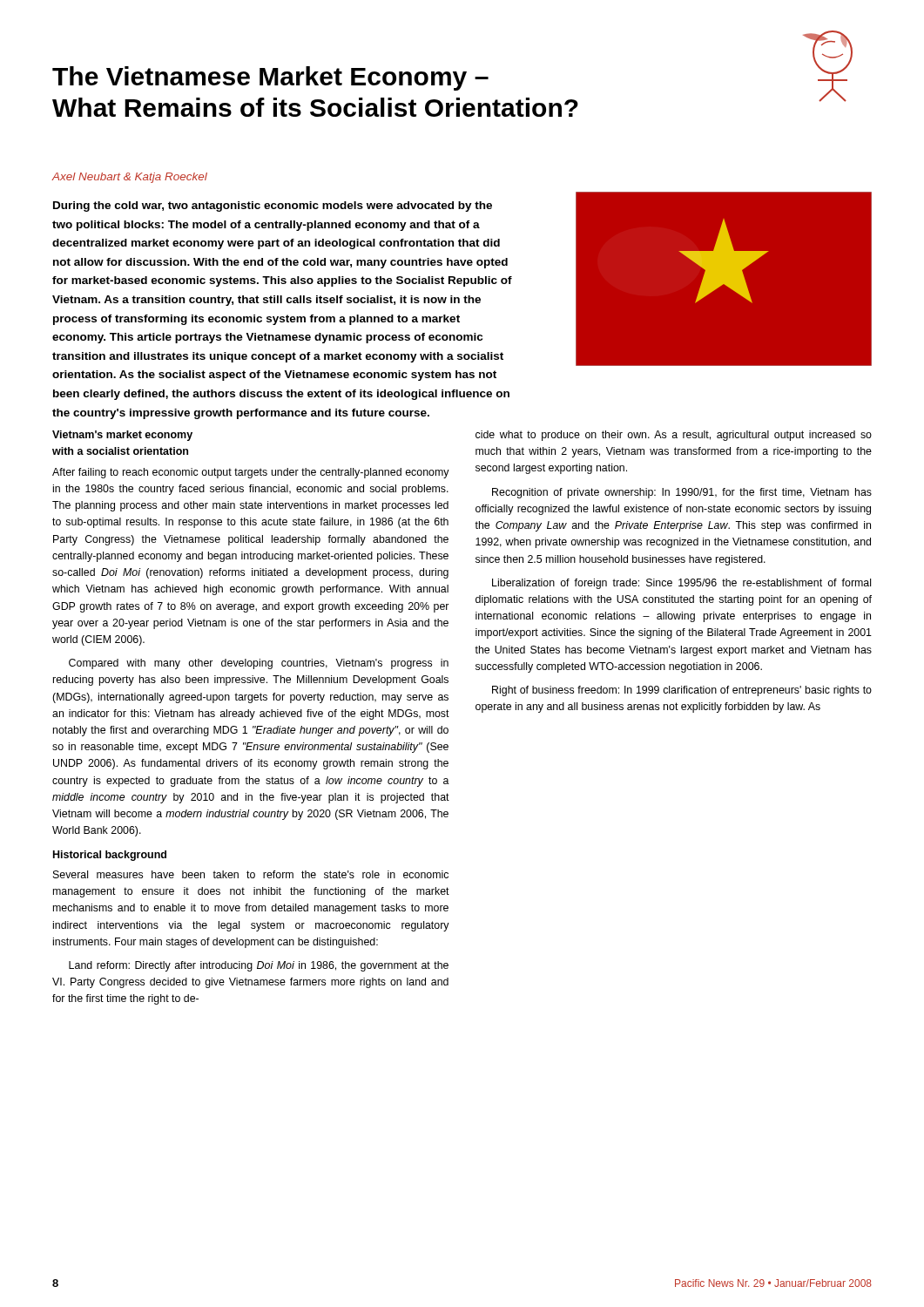Click on the photo
This screenshot has height=1307, width=924.
[724, 279]
